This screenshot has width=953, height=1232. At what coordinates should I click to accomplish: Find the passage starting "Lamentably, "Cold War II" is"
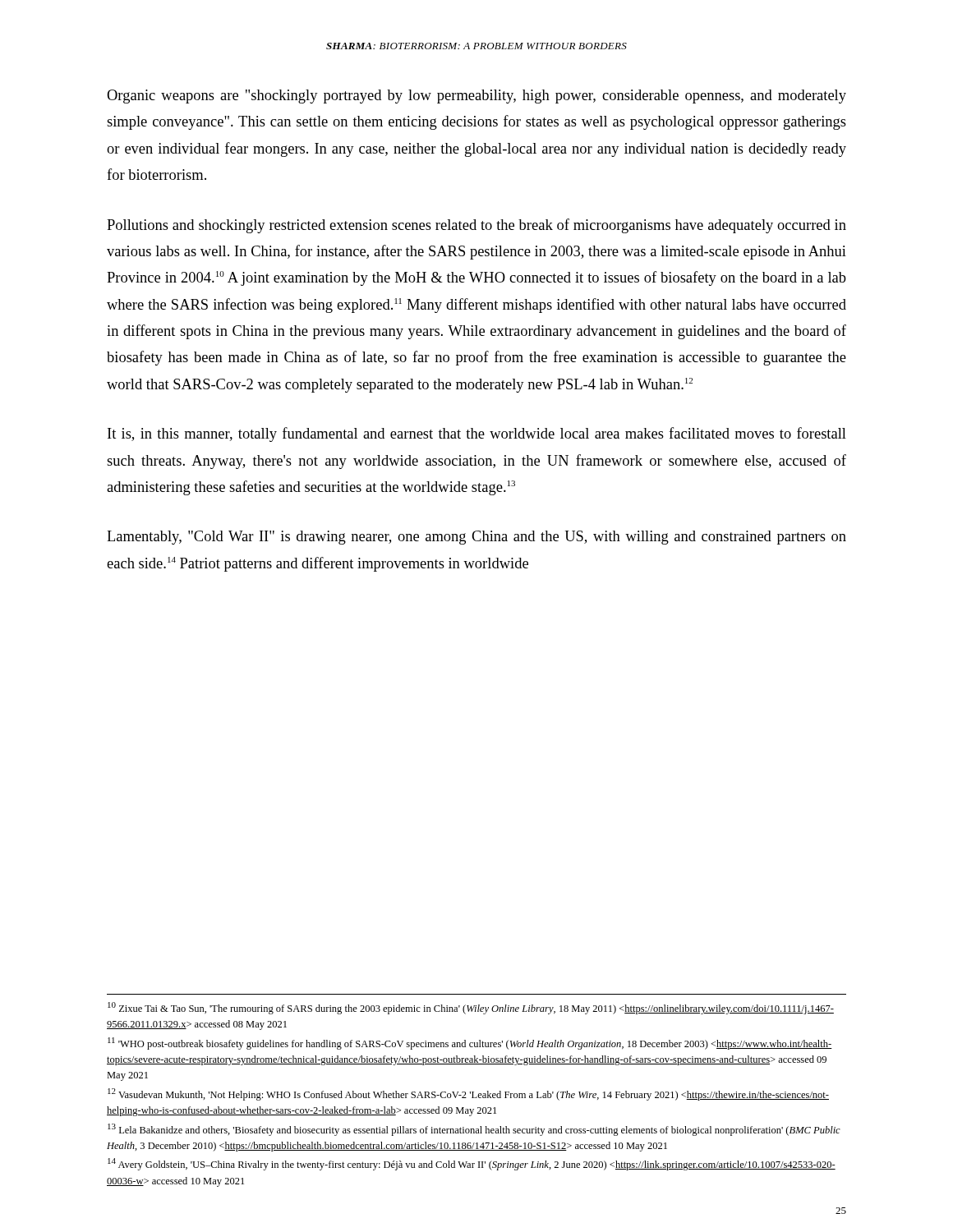[476, 550]
